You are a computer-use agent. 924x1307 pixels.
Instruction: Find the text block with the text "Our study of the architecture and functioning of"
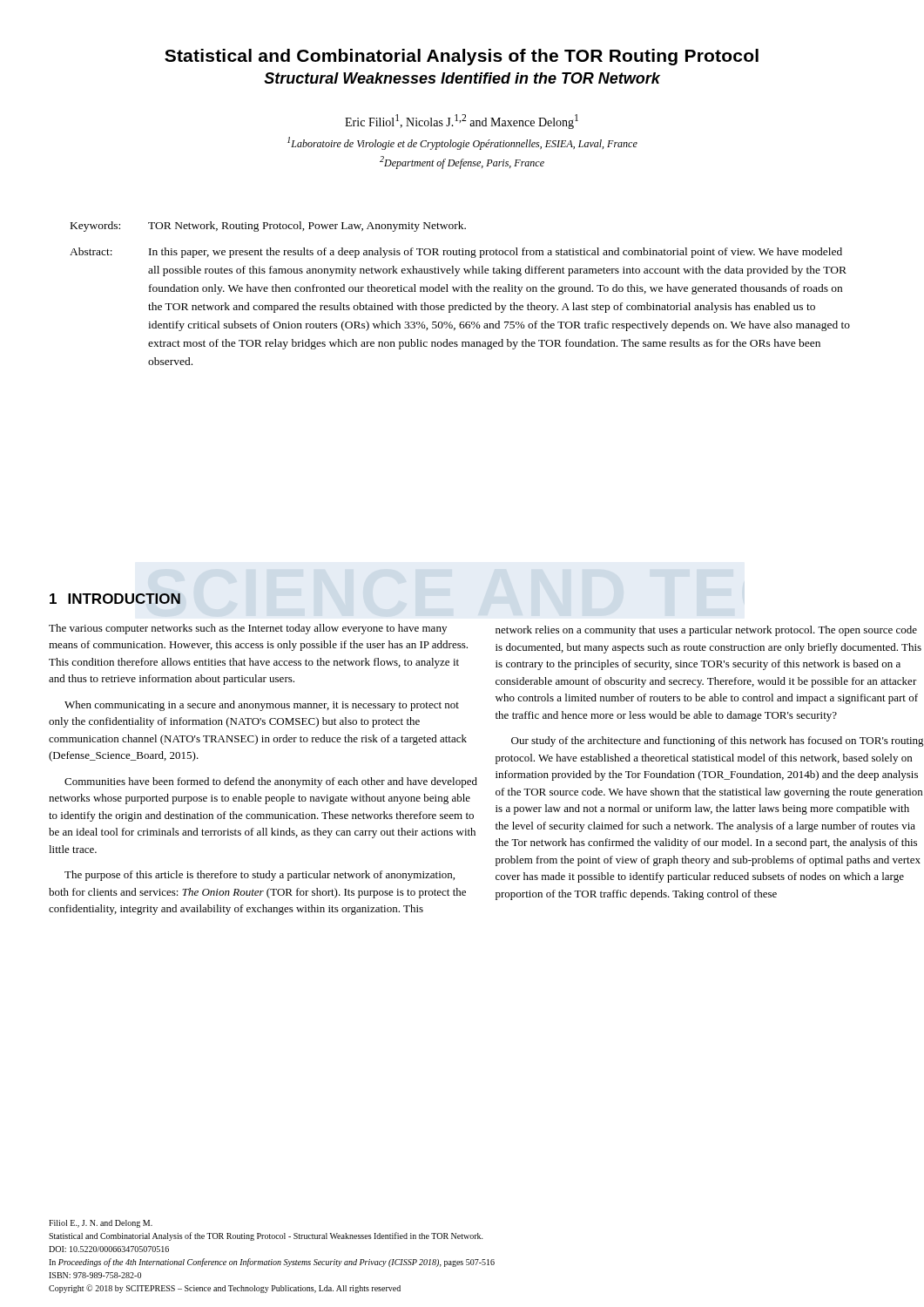pyautogui.click(x=709, y=817)
